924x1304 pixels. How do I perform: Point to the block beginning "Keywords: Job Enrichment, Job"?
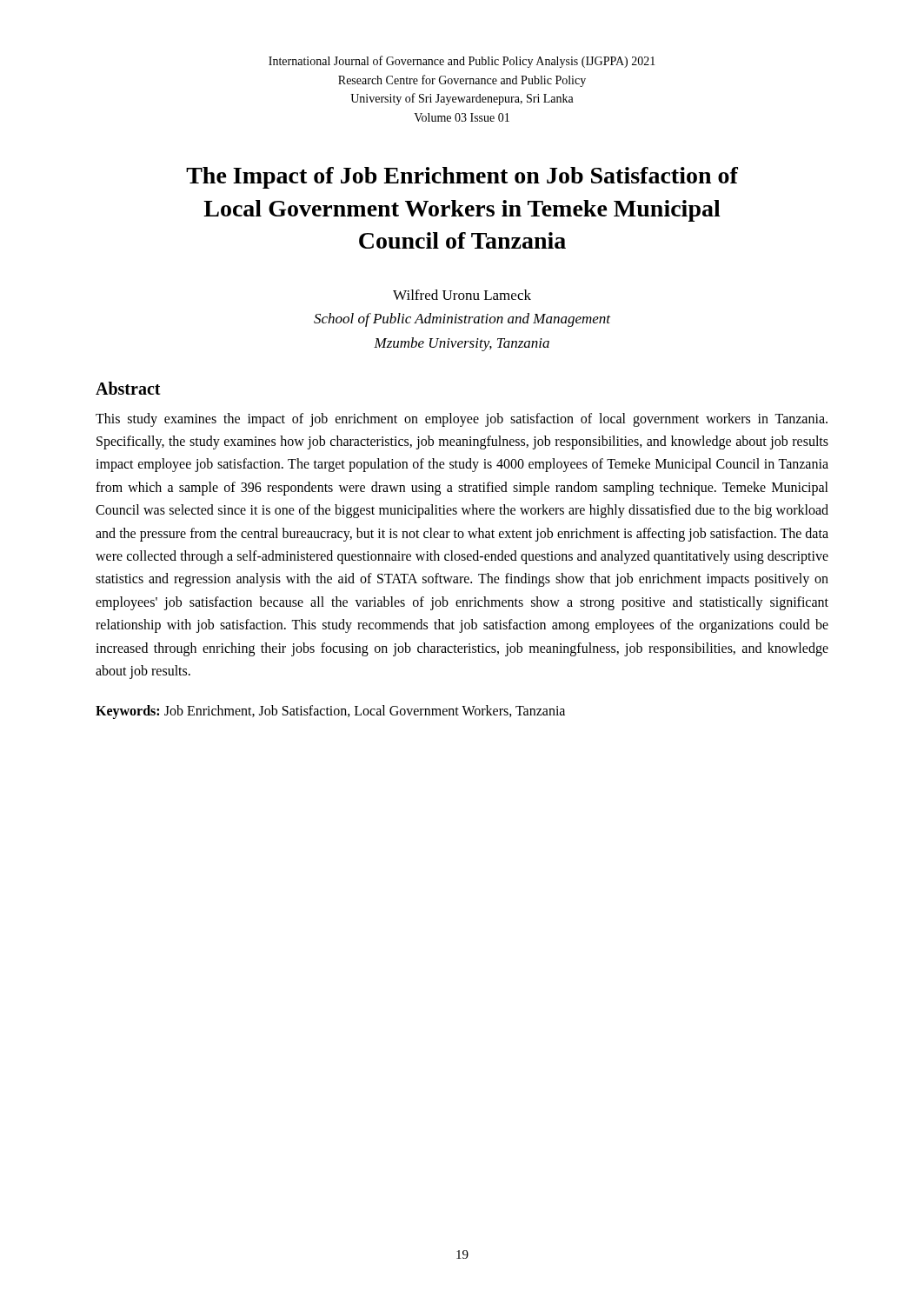pos(331,711)
